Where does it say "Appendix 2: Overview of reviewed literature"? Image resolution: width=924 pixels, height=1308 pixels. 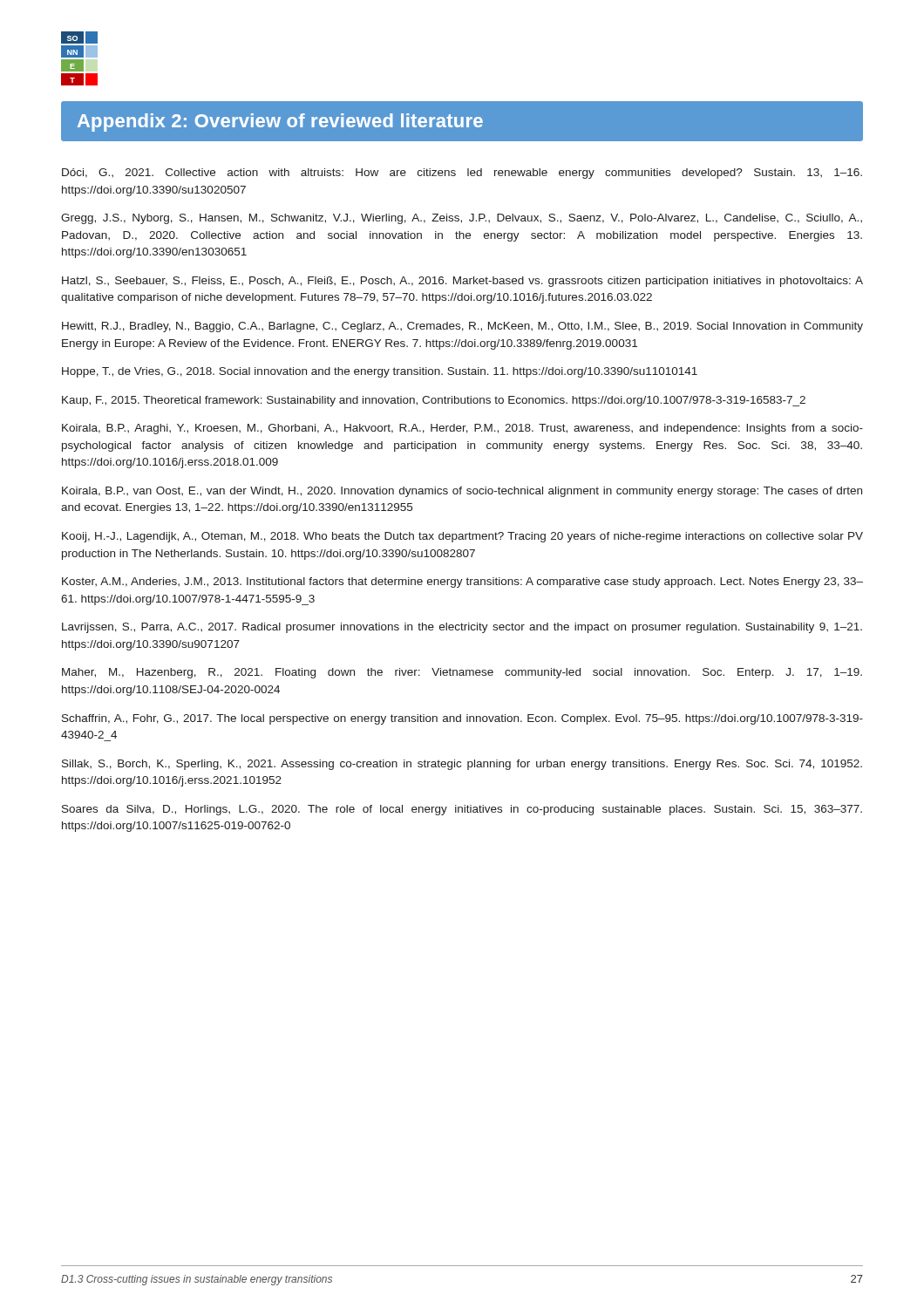pos(462,121)
